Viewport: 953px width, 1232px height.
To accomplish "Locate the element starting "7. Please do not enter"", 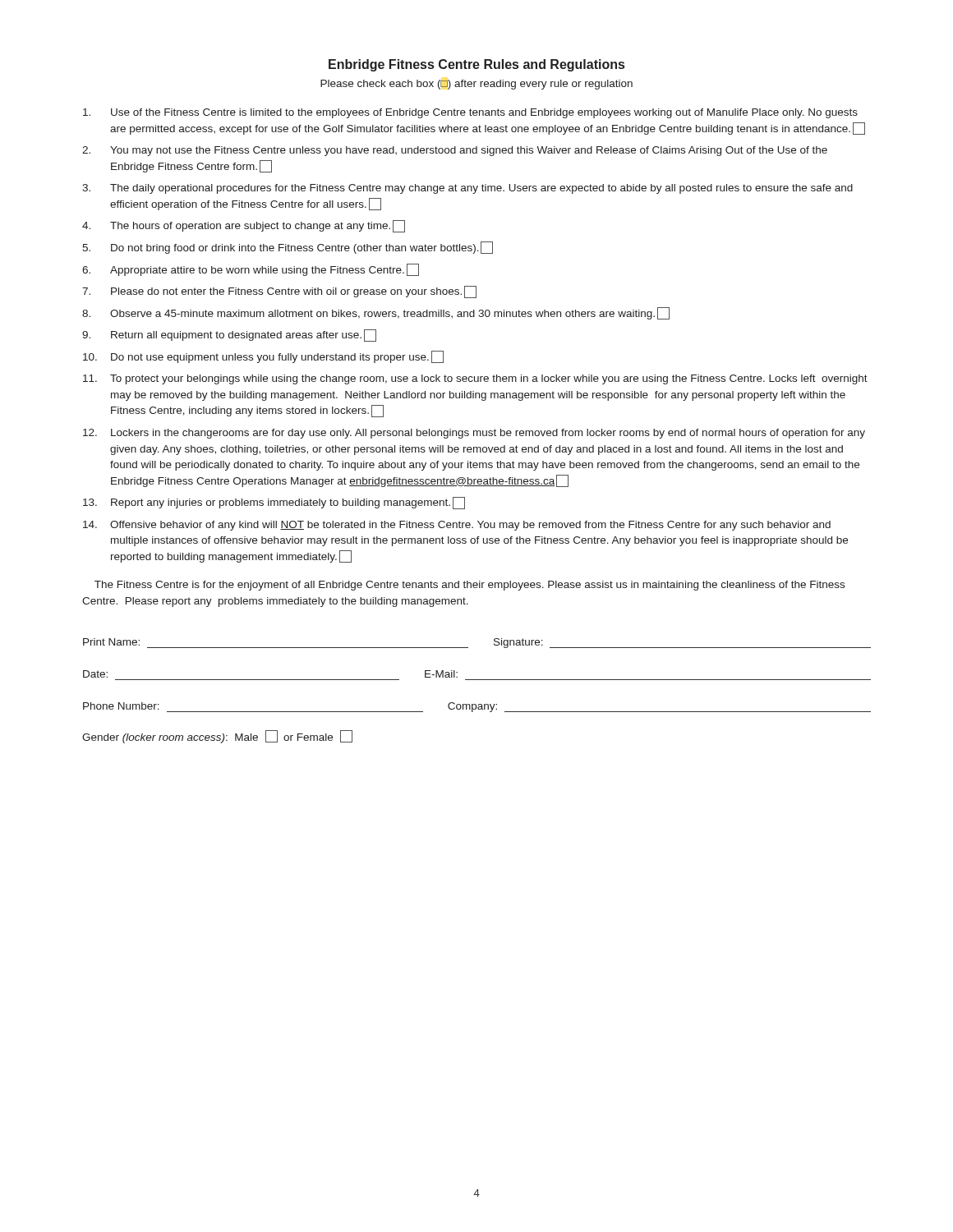I will coord(476,291).
